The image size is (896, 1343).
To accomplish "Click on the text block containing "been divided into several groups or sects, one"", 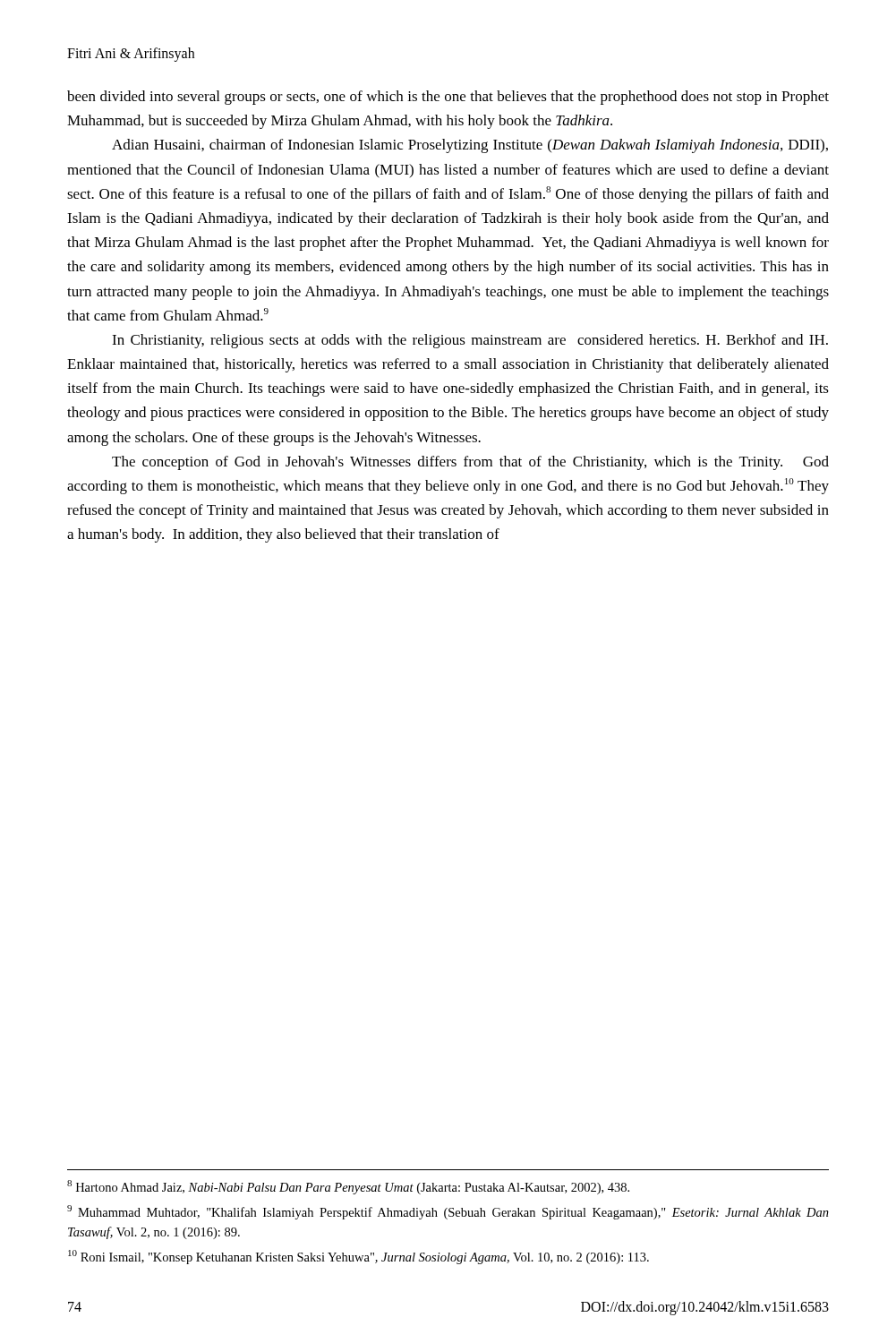I will 448,108.
